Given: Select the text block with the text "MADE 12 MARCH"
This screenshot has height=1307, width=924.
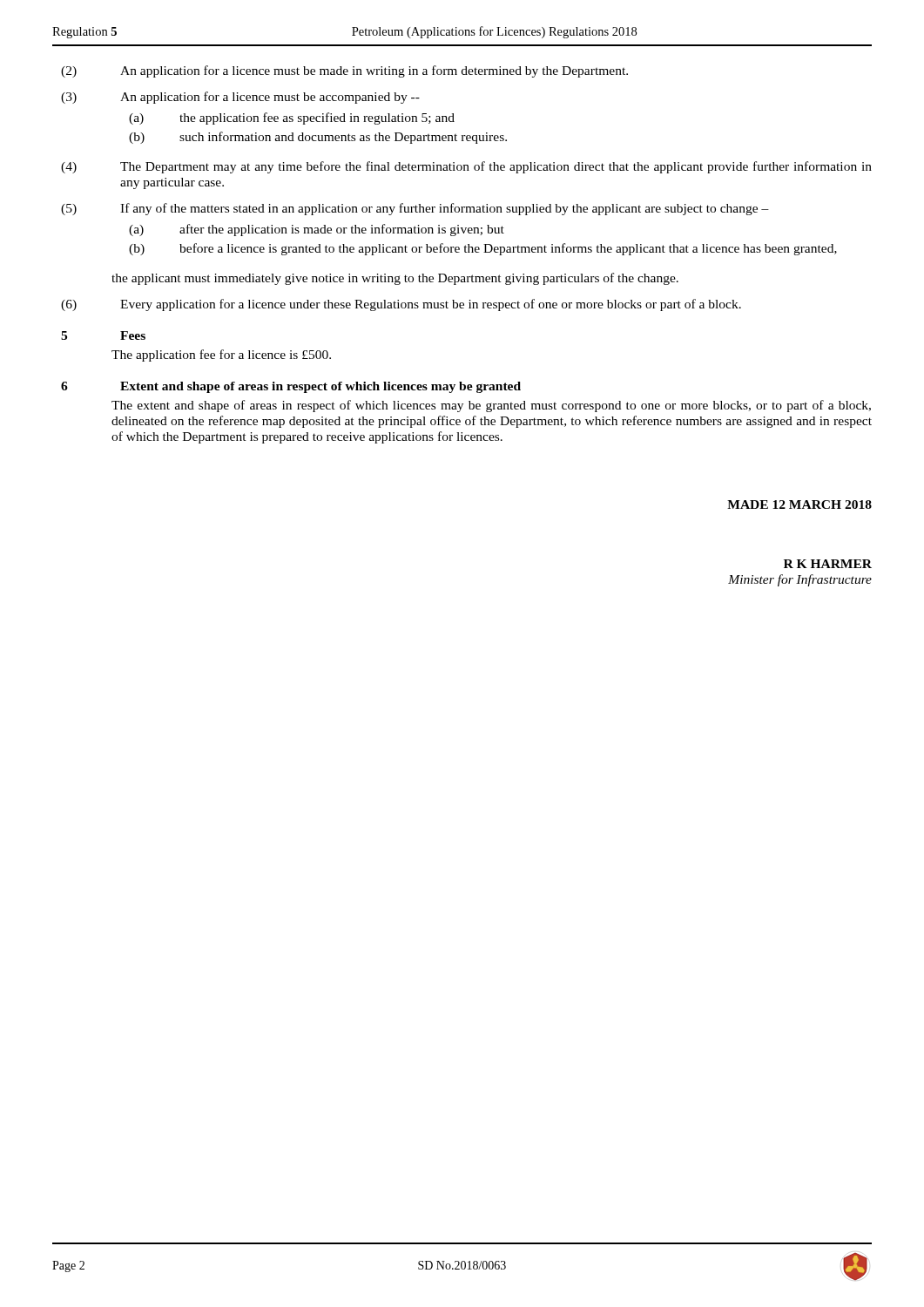Looking at the screenshot, I should tap(800, 504).
